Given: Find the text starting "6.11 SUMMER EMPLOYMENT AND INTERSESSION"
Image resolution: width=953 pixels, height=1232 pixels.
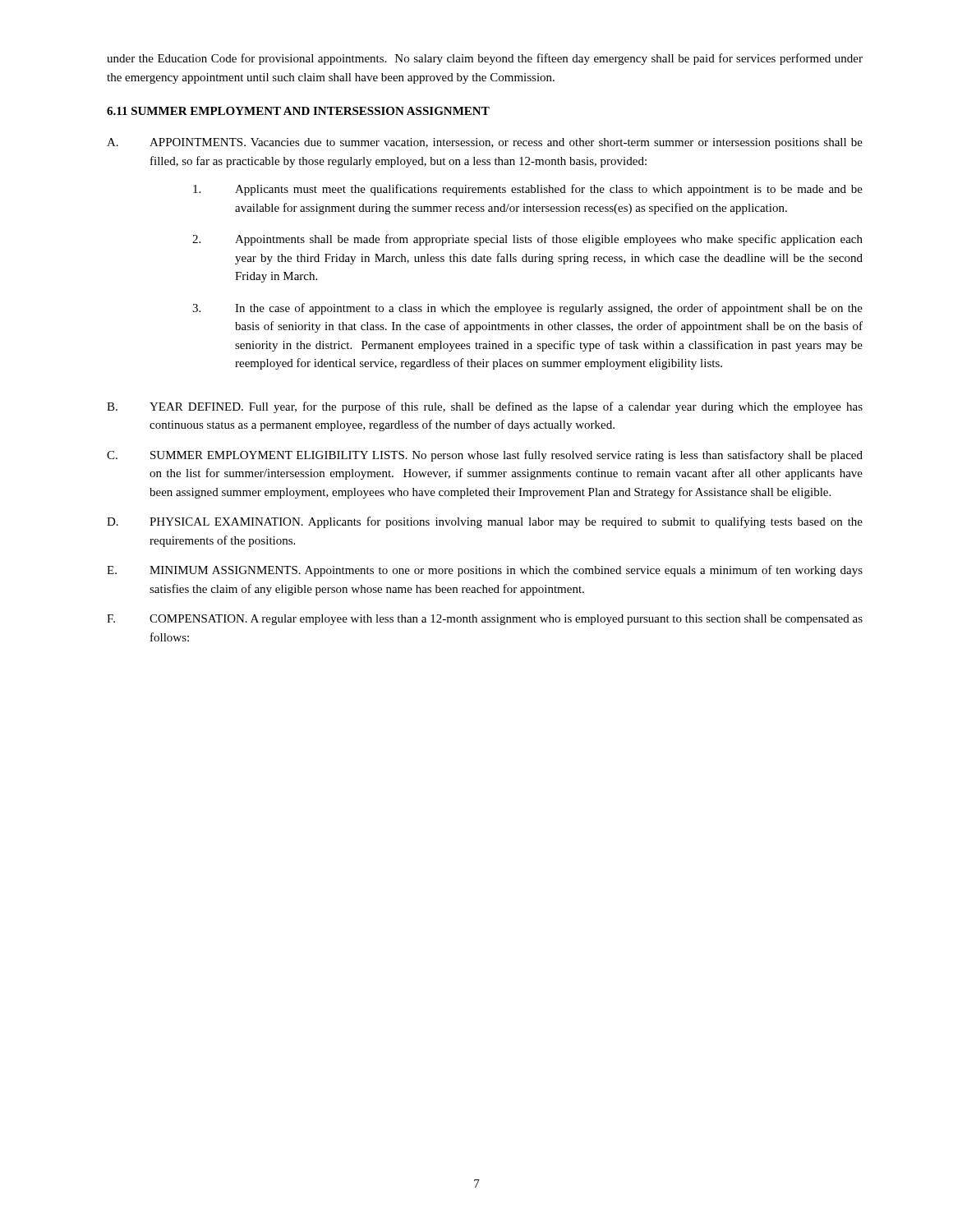Looking at the screenshot, I should click(298, 111).
